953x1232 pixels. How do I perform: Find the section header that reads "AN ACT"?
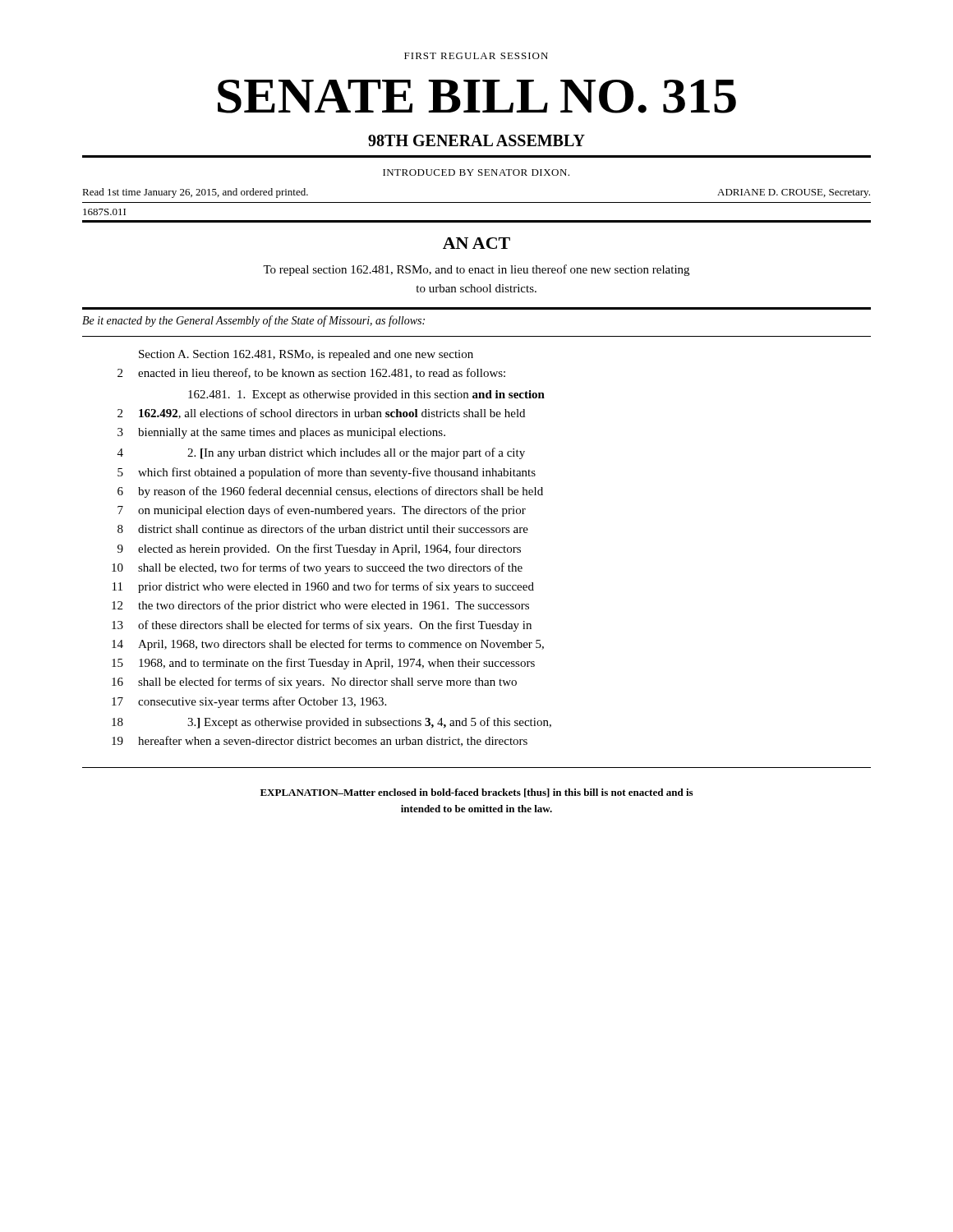coord(476,243)
